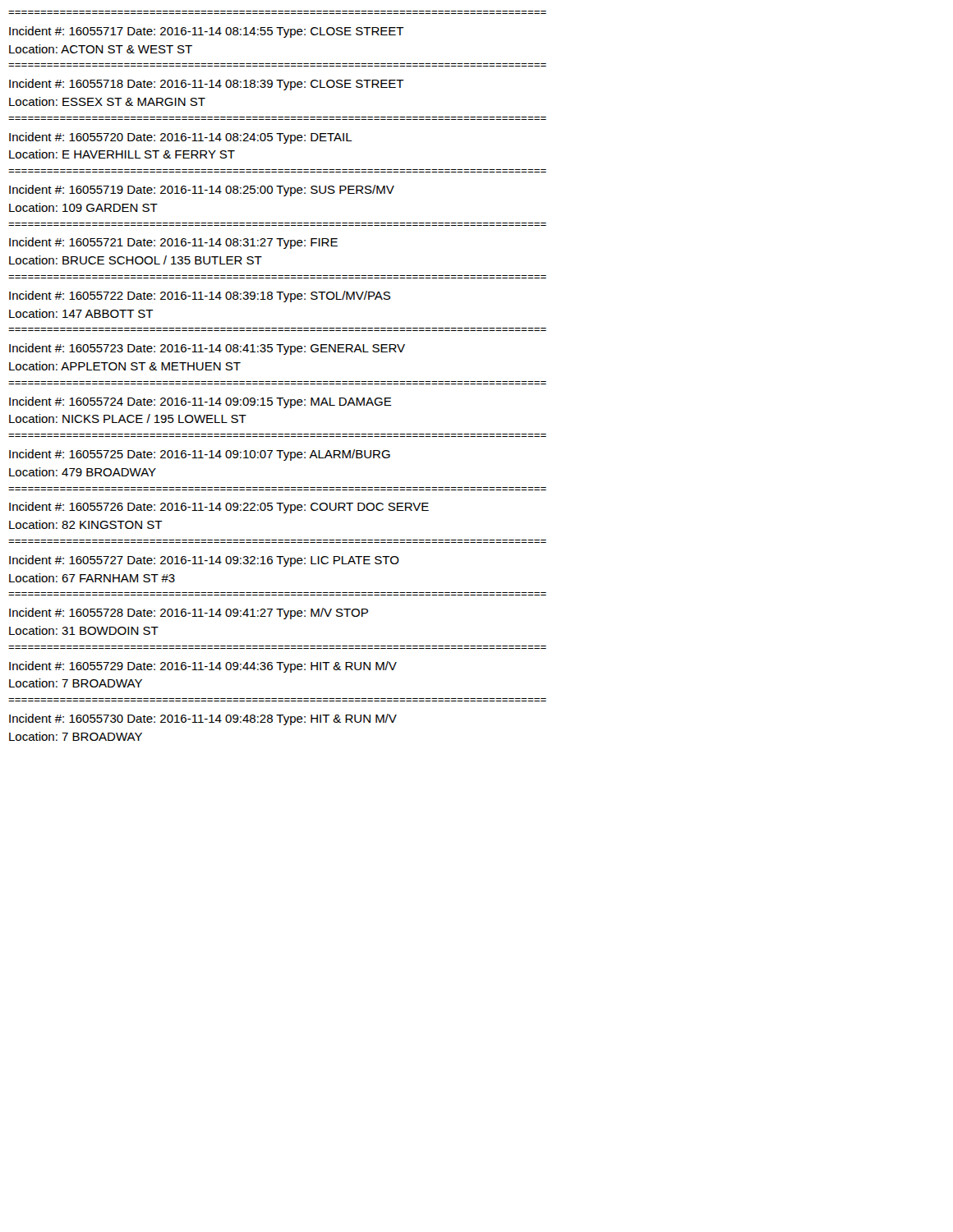The image size is (953, 1232).
Task: Select the list item containing "Incident #: 16055718 Date:"
Action: coord(206,93)
